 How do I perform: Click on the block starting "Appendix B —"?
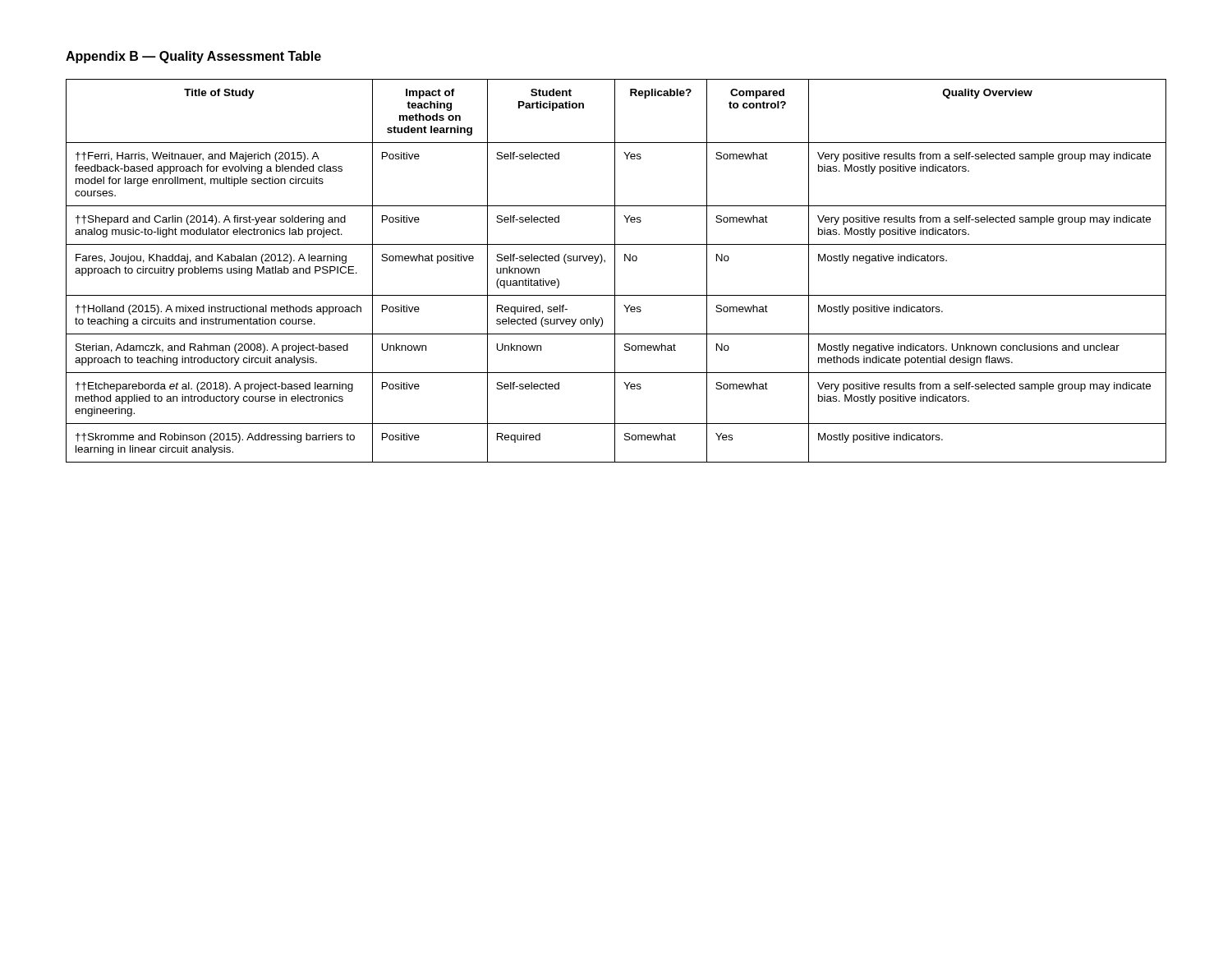pyautogui.click(x=193, y=56)
